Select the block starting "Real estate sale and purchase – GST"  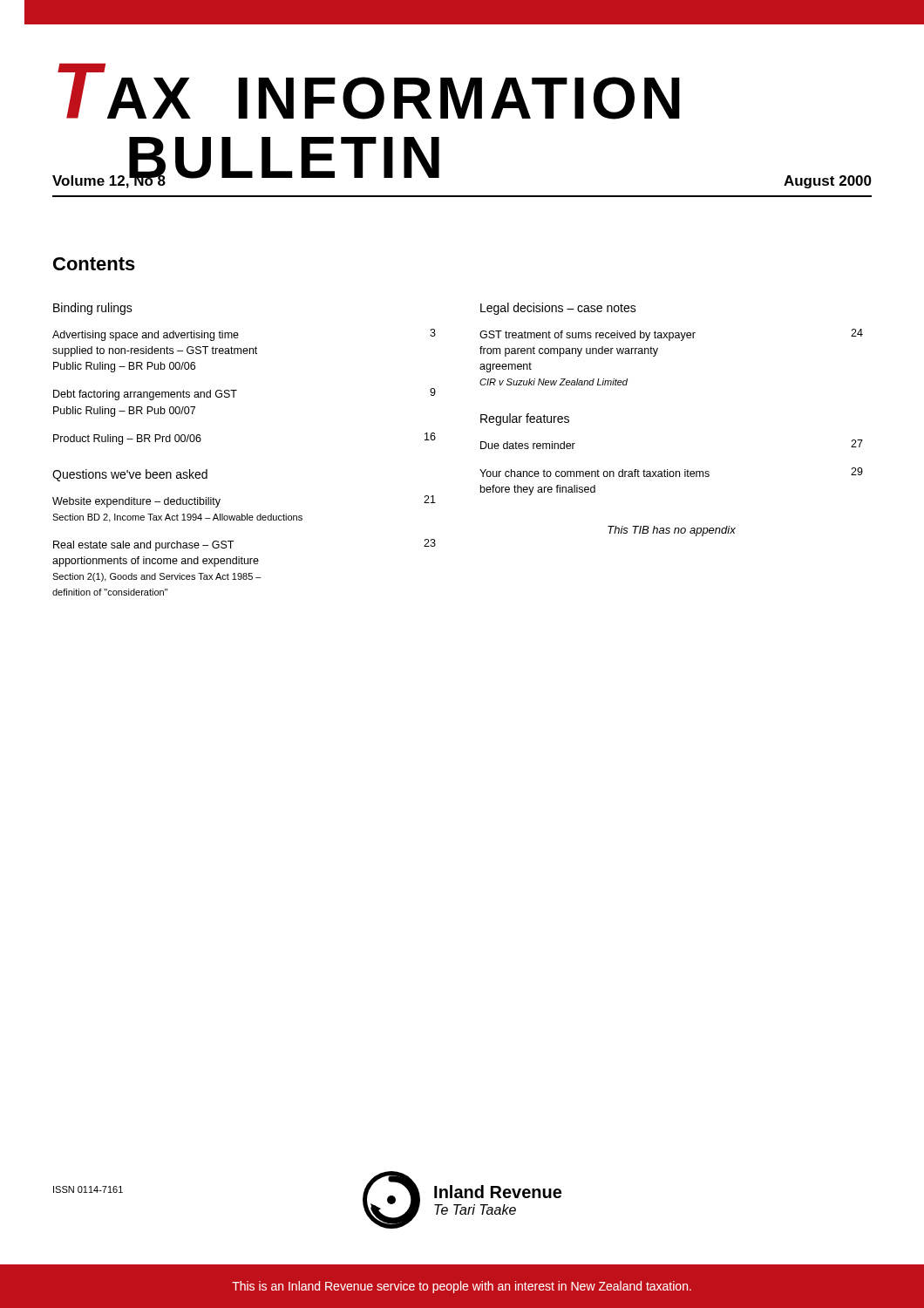click(x=244, y=569)
